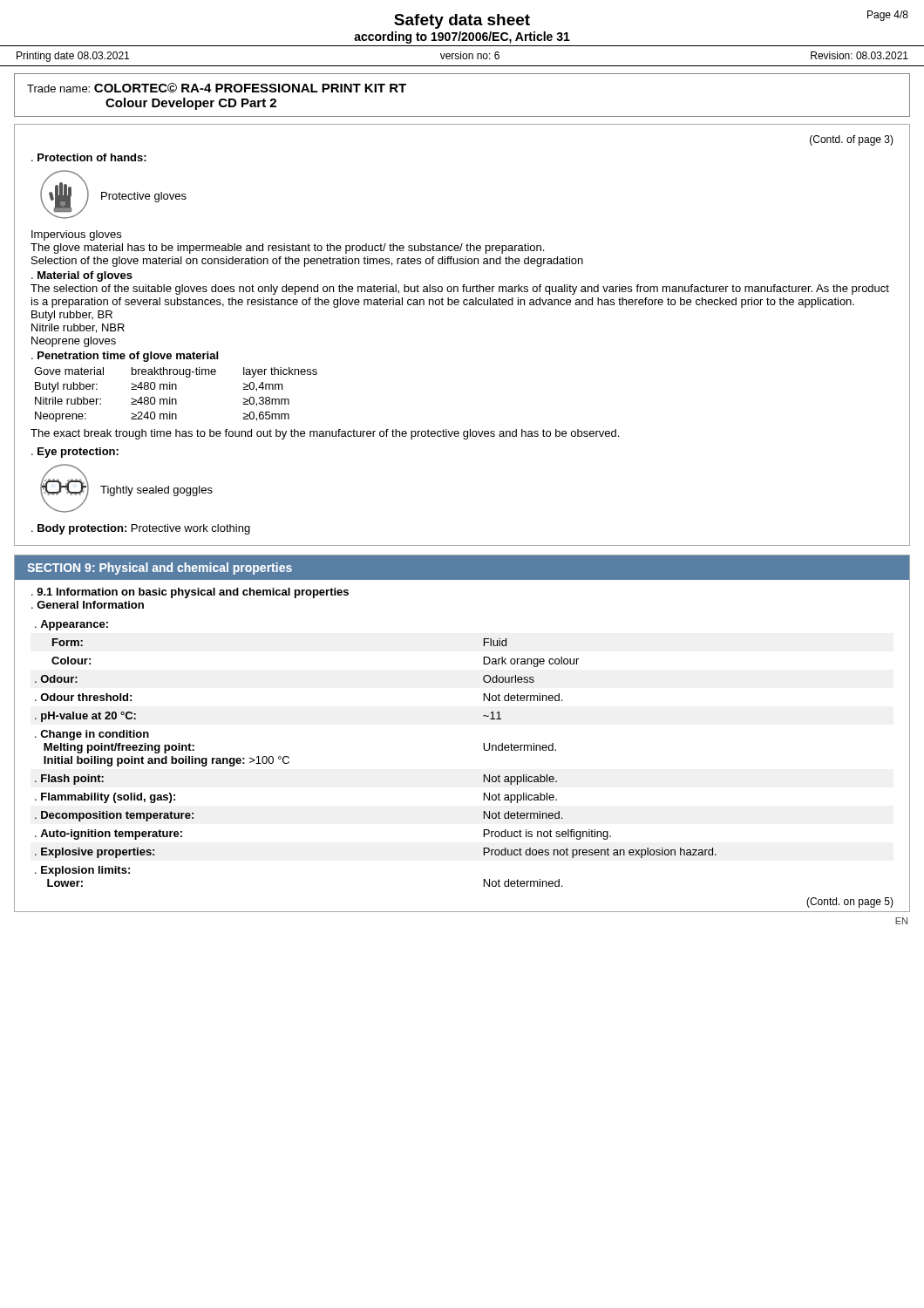Point to the block beginning "Impervious gloves The glove material has to"
Screen dimensions: 1308x924
point(307,247)
